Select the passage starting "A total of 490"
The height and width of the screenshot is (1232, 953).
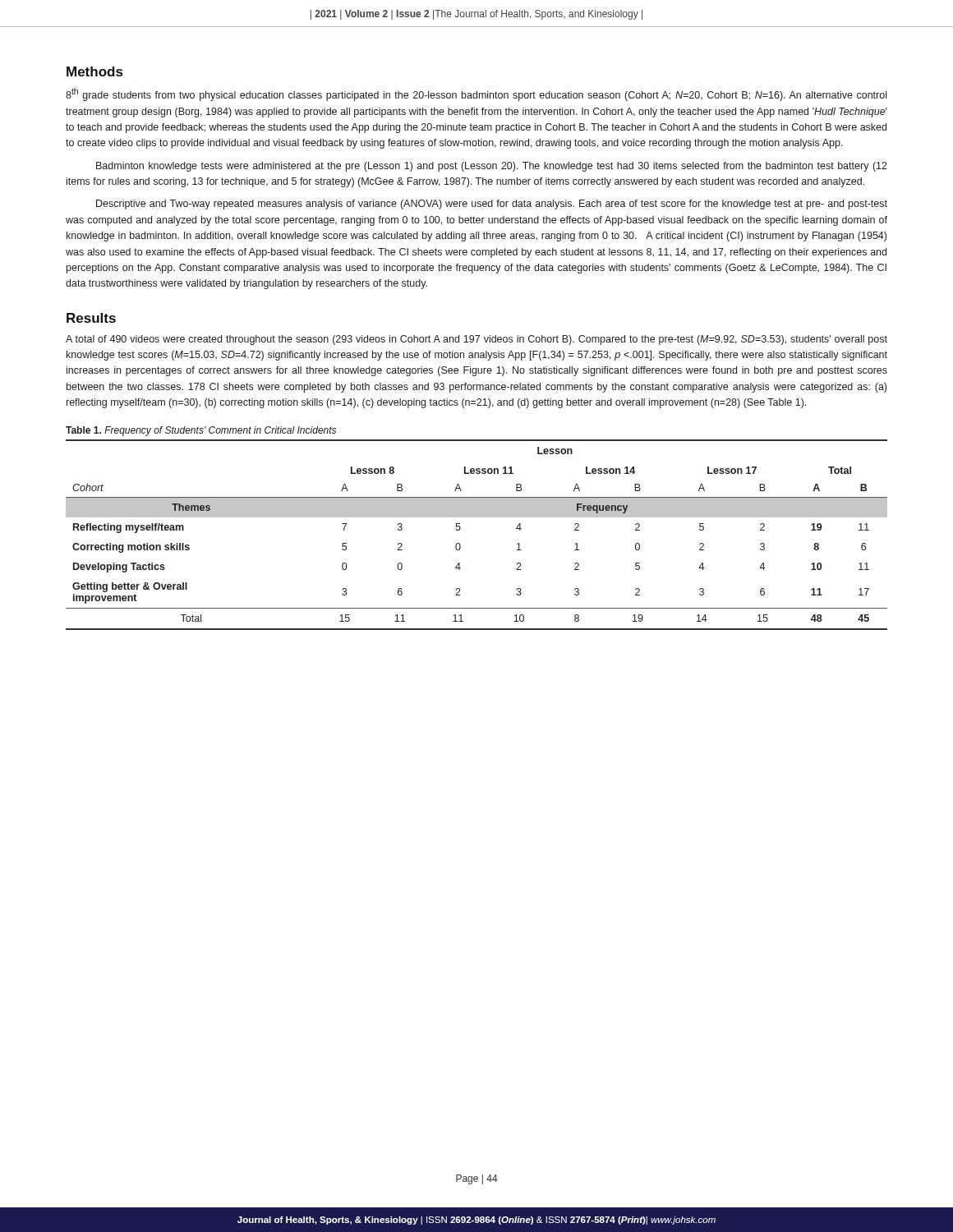click(476, 371)
